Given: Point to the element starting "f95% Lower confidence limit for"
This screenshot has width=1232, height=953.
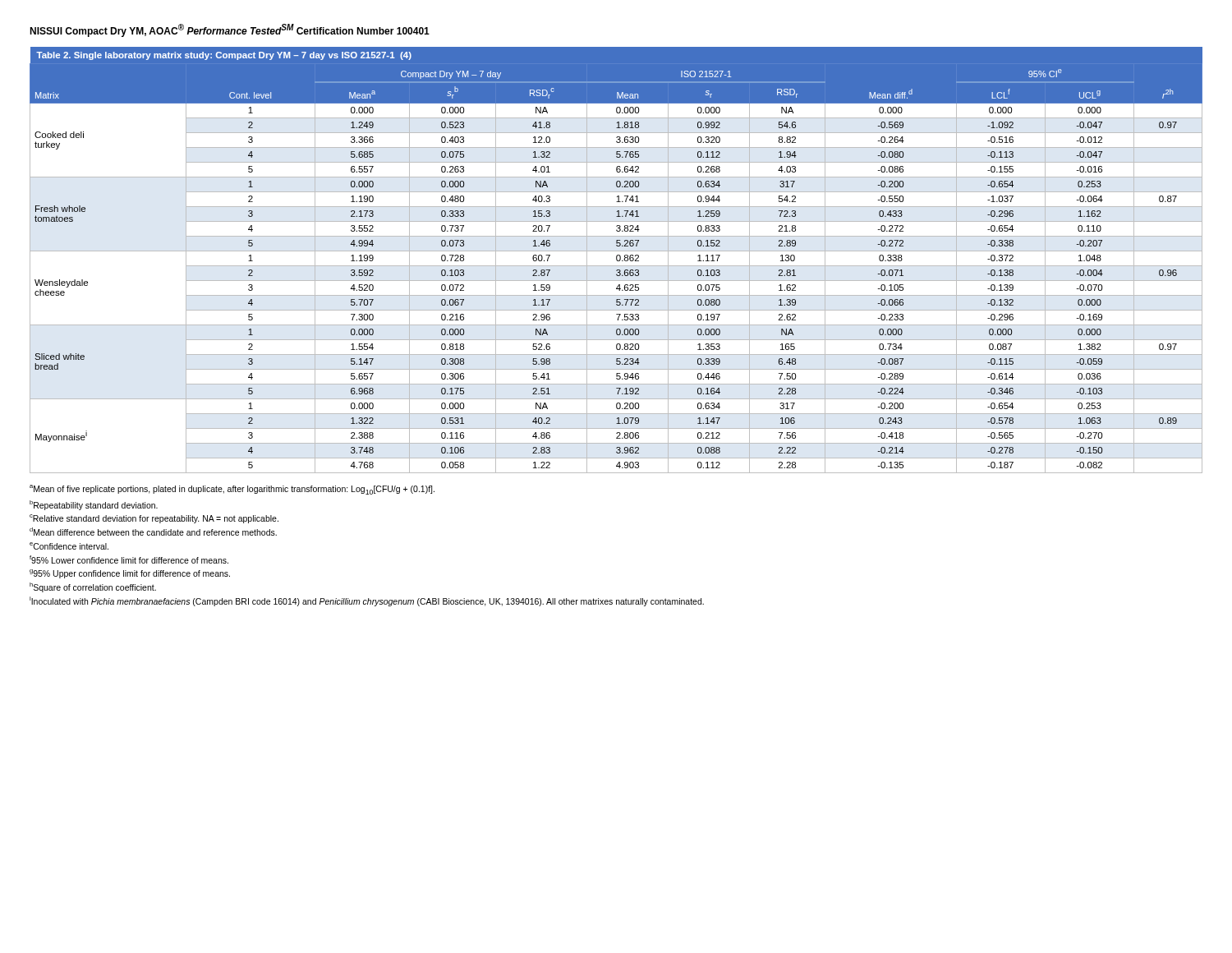Looking at the screenshot, I should coord(129,559).
